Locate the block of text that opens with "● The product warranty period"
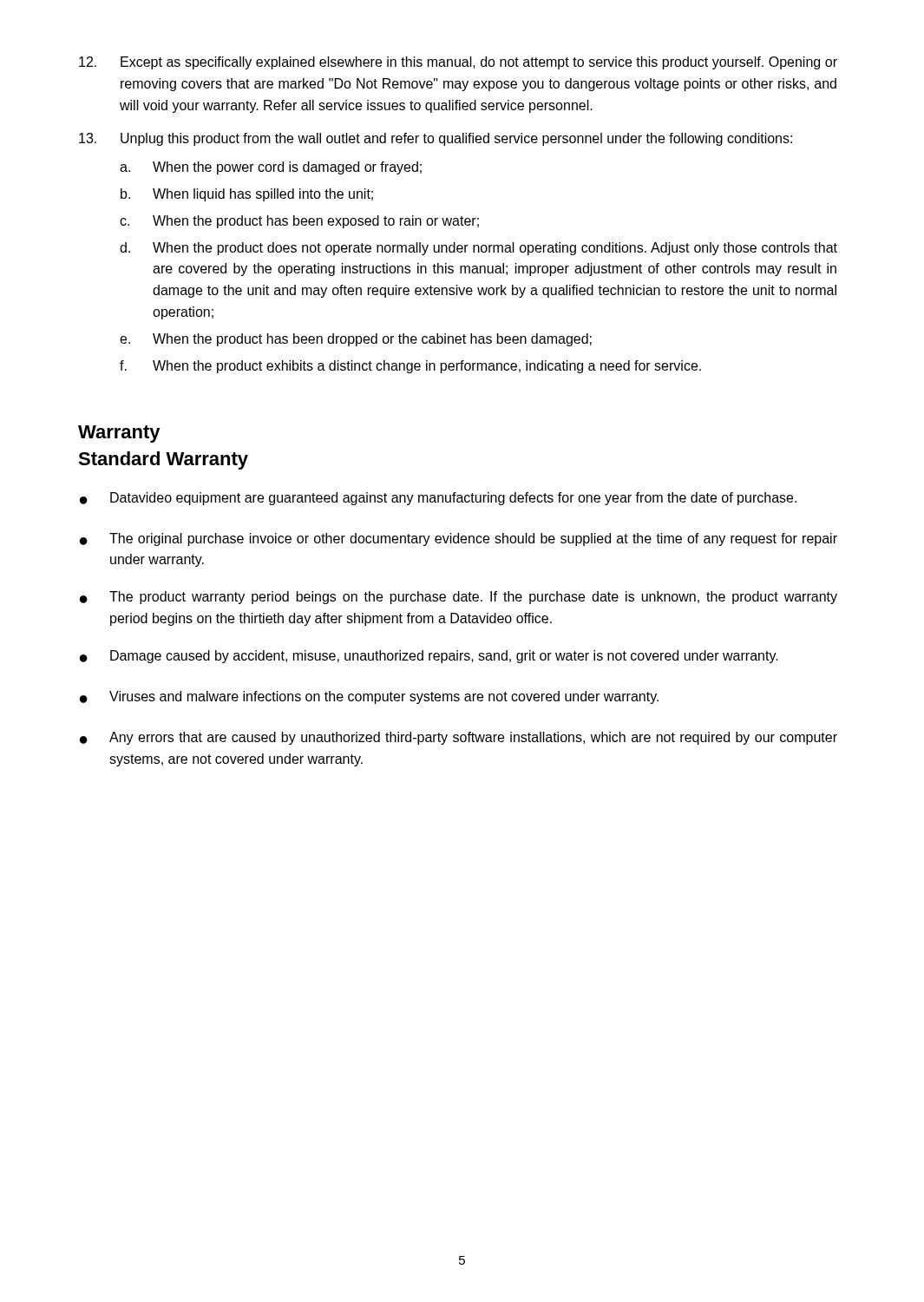The width and height of the screenshot is (924, 1302). (x=458, y=608)
